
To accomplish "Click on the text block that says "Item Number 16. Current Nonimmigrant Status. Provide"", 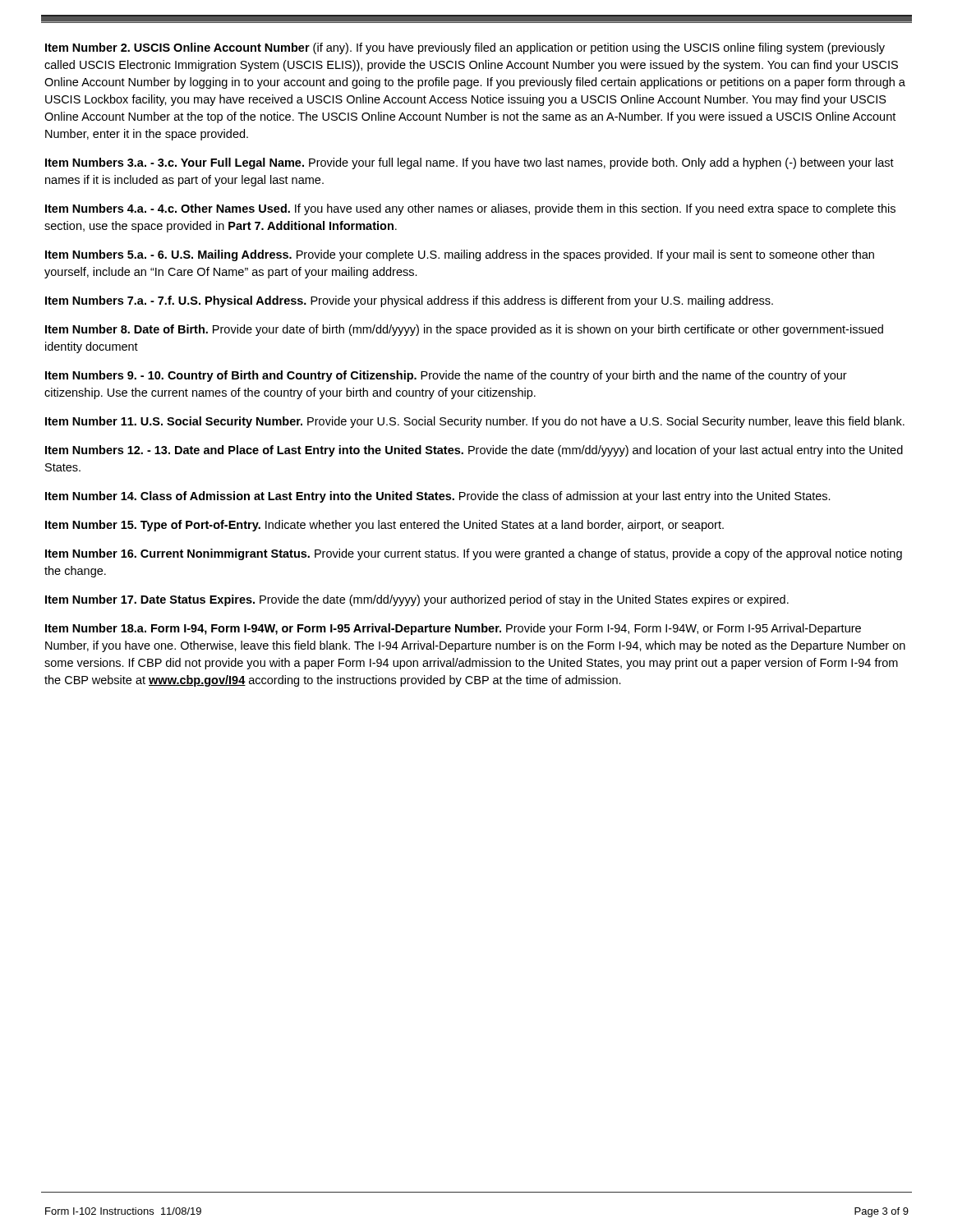I will pos(473,562).
